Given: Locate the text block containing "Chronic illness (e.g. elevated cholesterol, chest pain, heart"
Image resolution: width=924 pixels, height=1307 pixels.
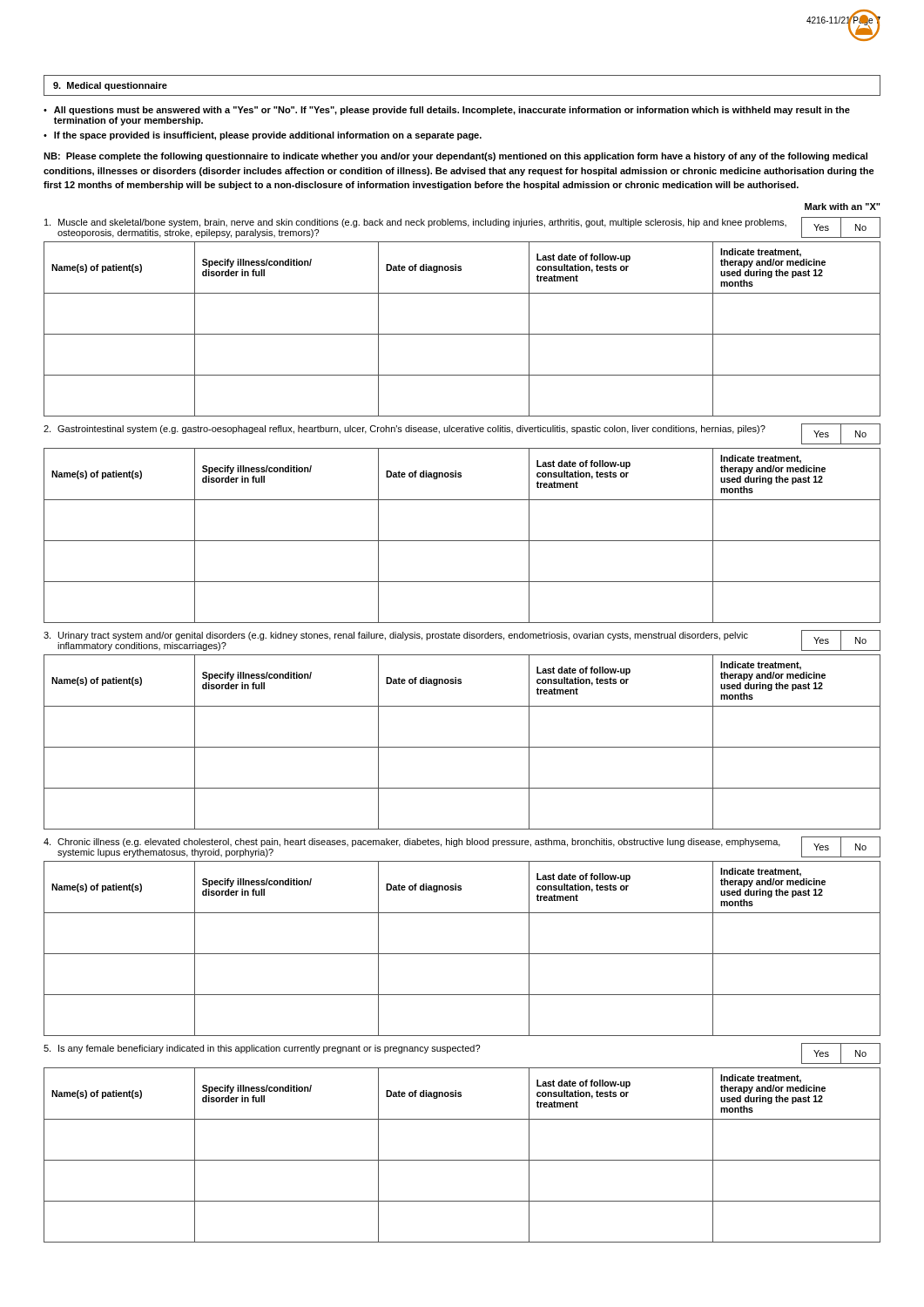Looking at the screenshot, I should pyautogui.click(x=462, y=847).
